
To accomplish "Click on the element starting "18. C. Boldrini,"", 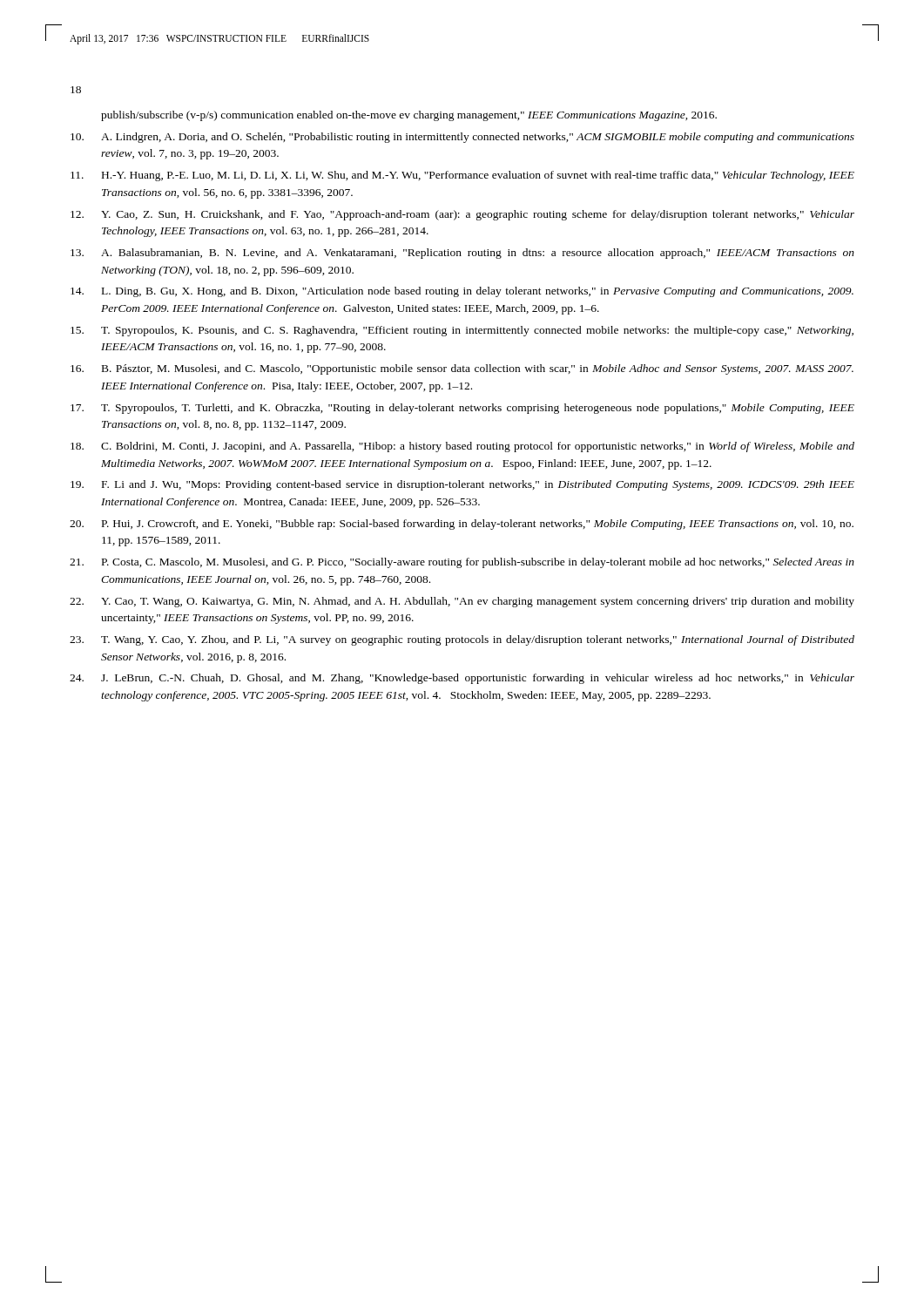I will [x=462, y=455].
